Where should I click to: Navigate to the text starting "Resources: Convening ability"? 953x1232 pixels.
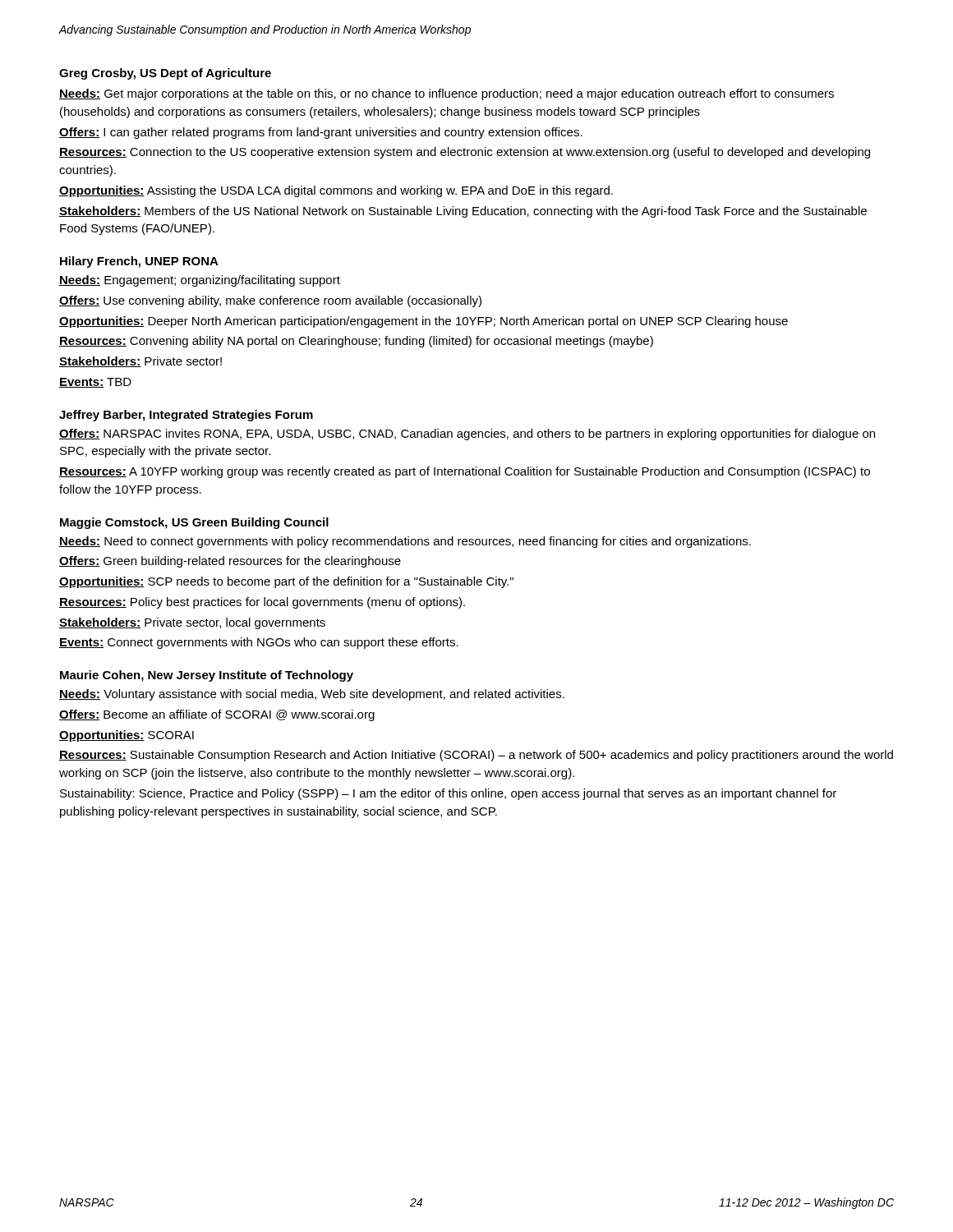(x=356, y=341)
